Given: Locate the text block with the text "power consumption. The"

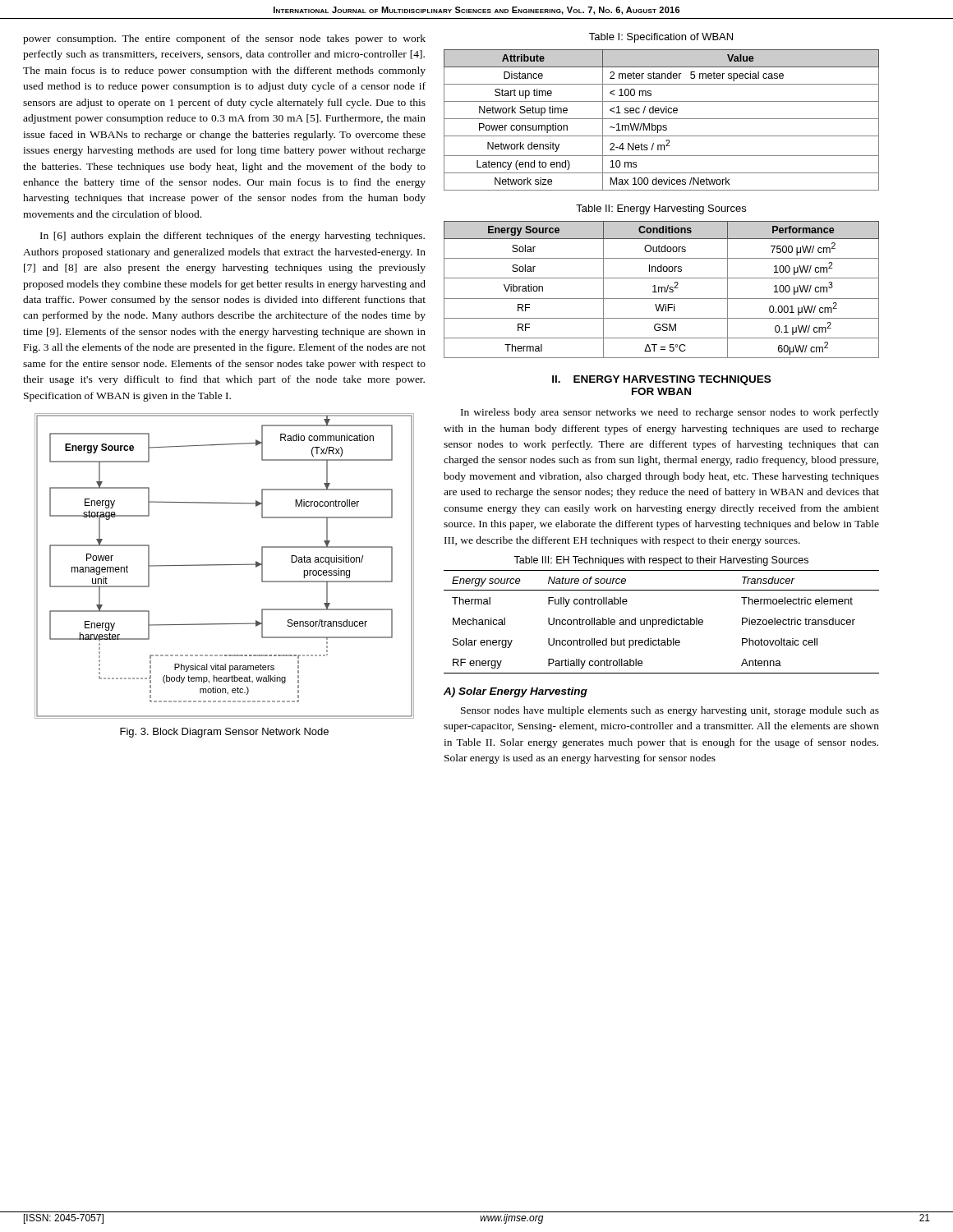Looking at the screenshot, I should [224, 126].
